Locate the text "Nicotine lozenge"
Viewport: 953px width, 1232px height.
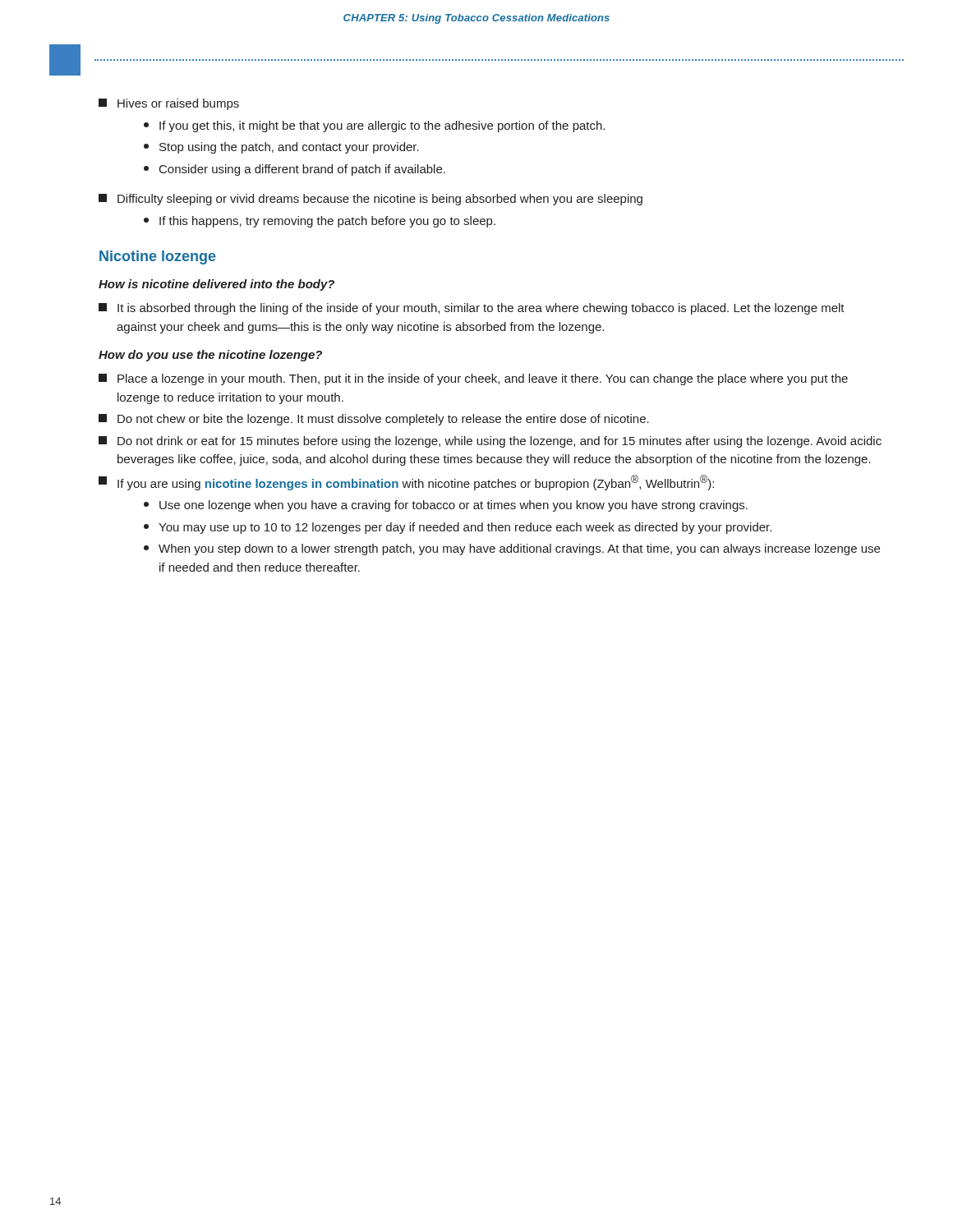(157, 256)
